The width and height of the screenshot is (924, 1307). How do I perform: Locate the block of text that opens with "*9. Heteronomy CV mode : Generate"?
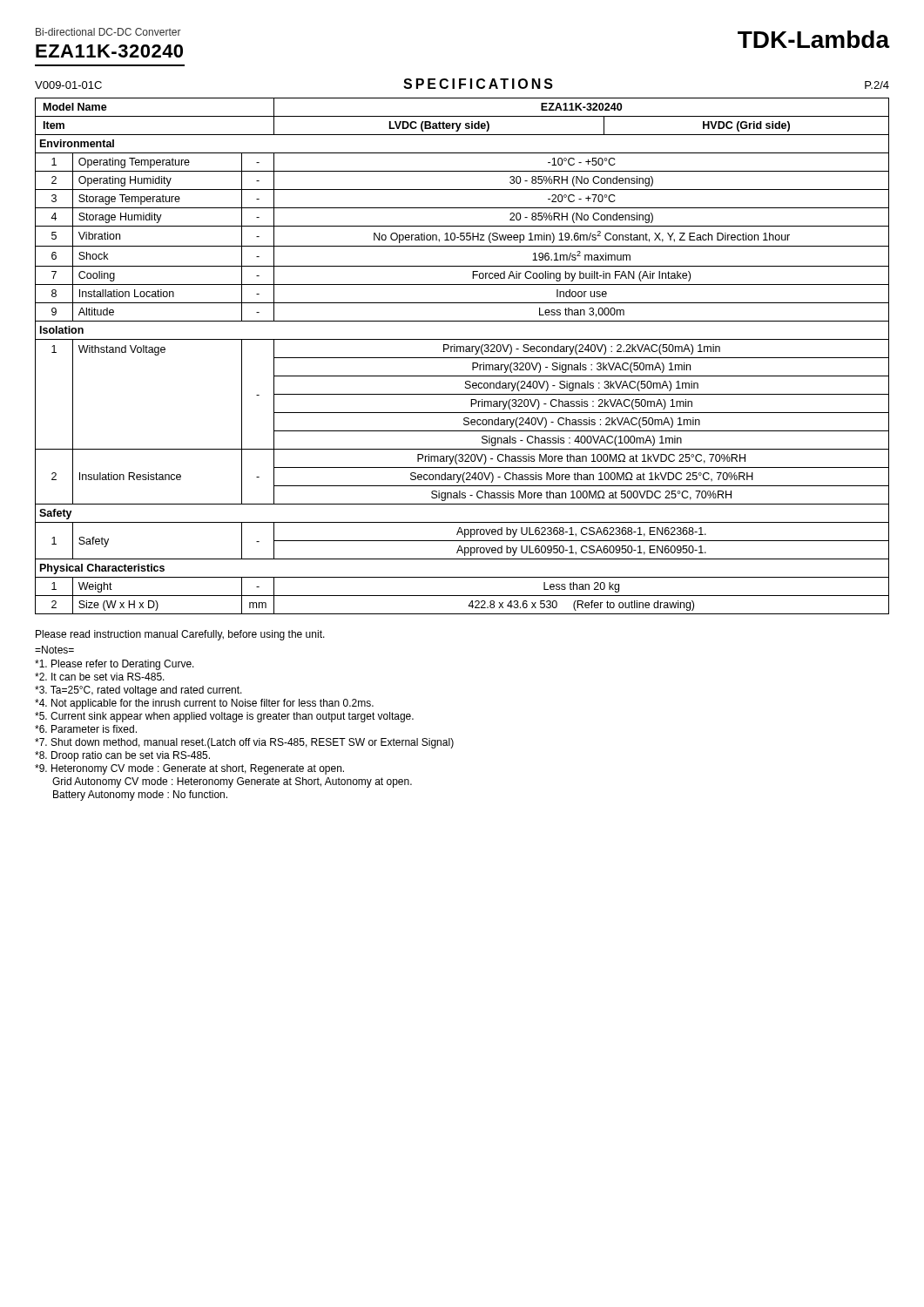click(190, 769)
